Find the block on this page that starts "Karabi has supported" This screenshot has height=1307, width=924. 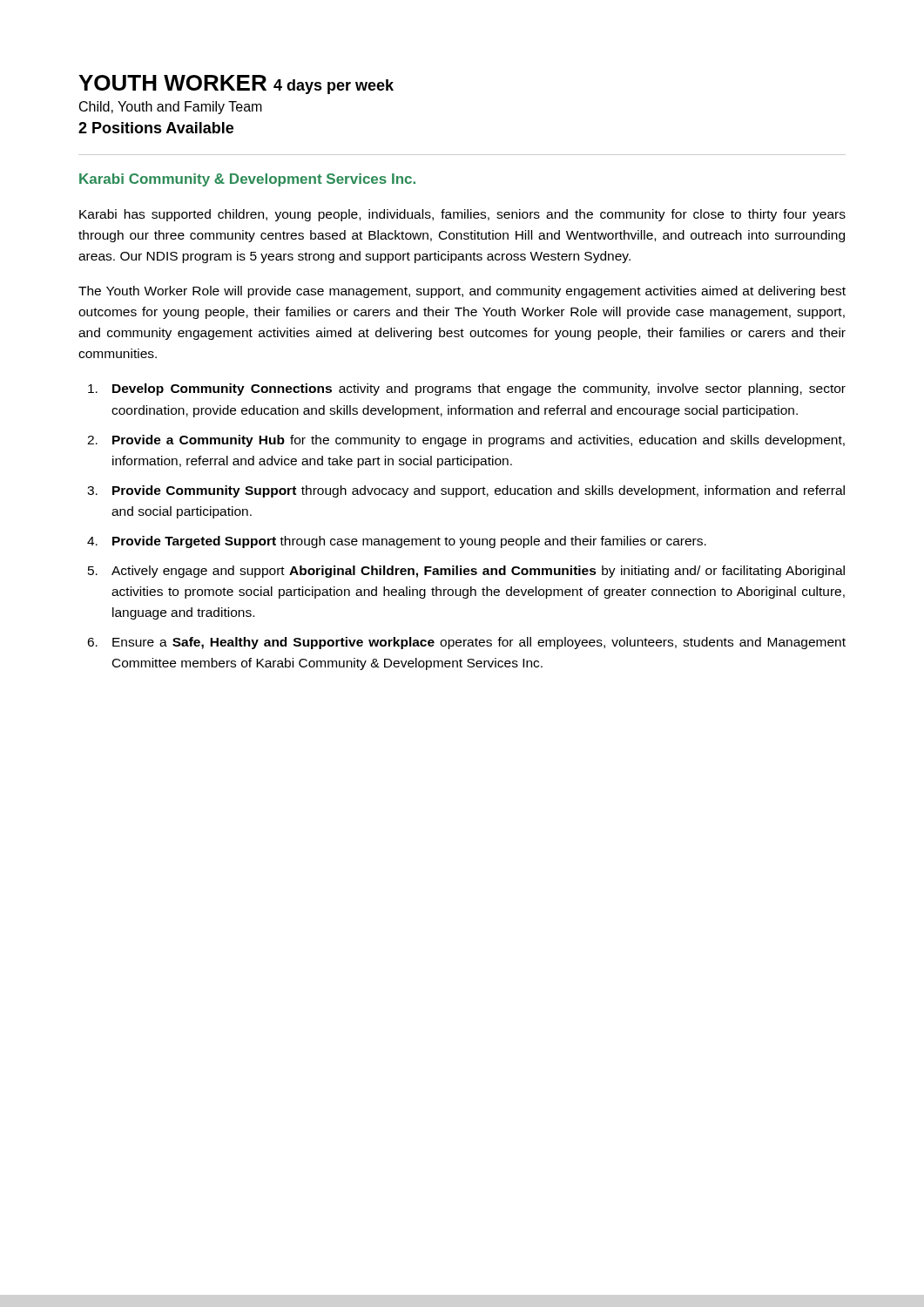[x=462, y=235]
